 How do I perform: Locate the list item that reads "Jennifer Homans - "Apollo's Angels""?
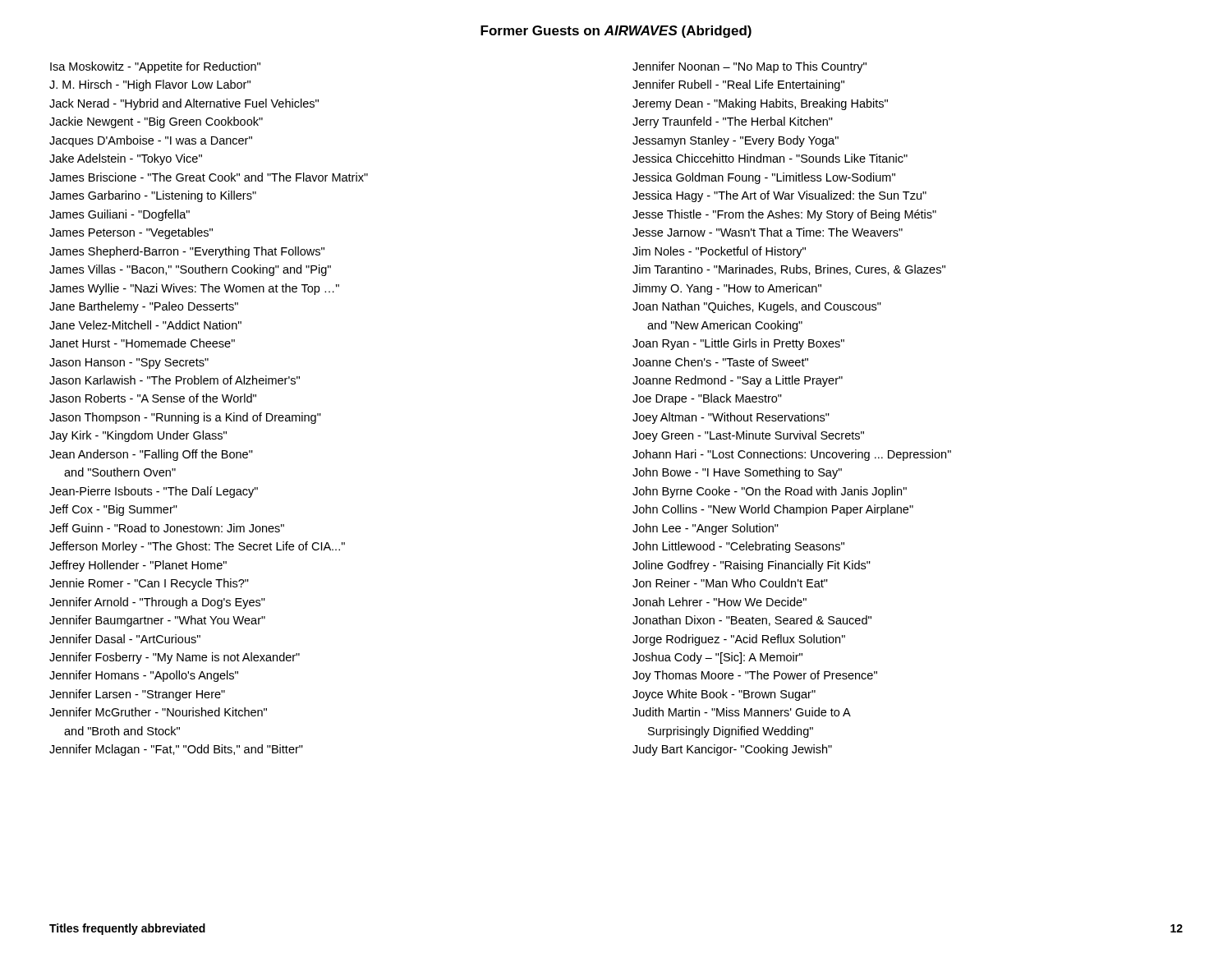tap(144, 676)
